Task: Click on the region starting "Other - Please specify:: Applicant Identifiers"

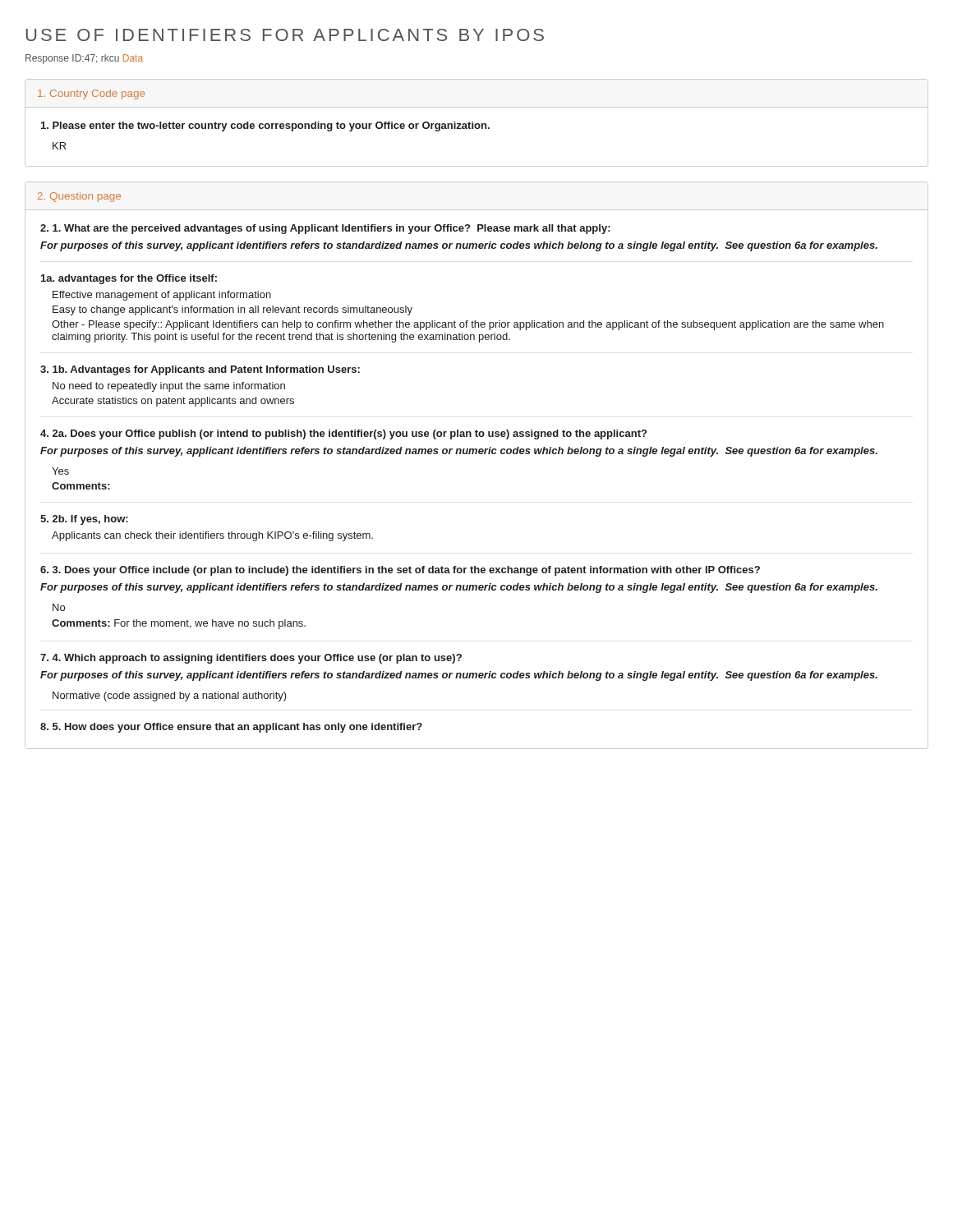Action: [x=468, y=330]
